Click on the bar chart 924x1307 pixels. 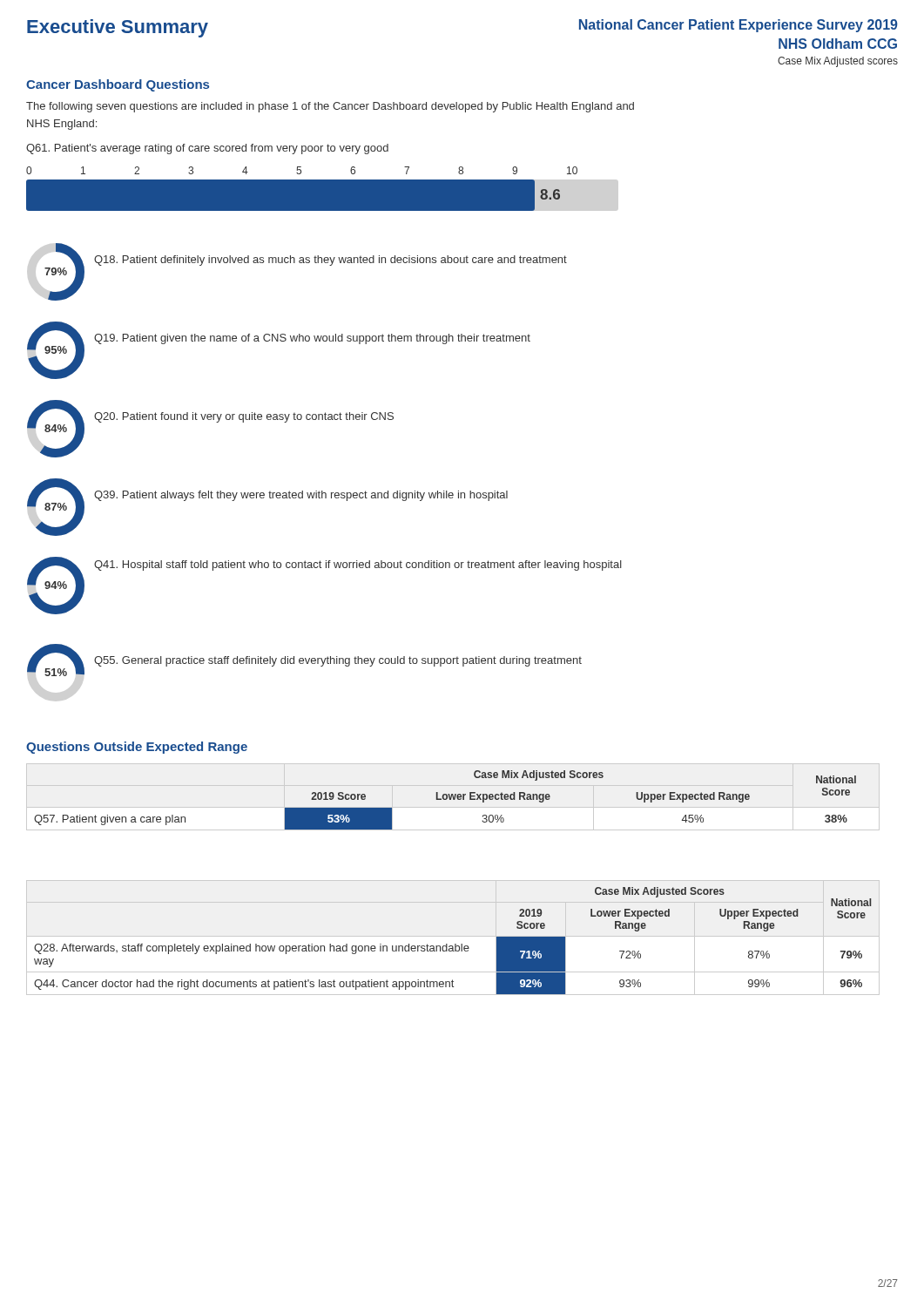pos(322,194)
